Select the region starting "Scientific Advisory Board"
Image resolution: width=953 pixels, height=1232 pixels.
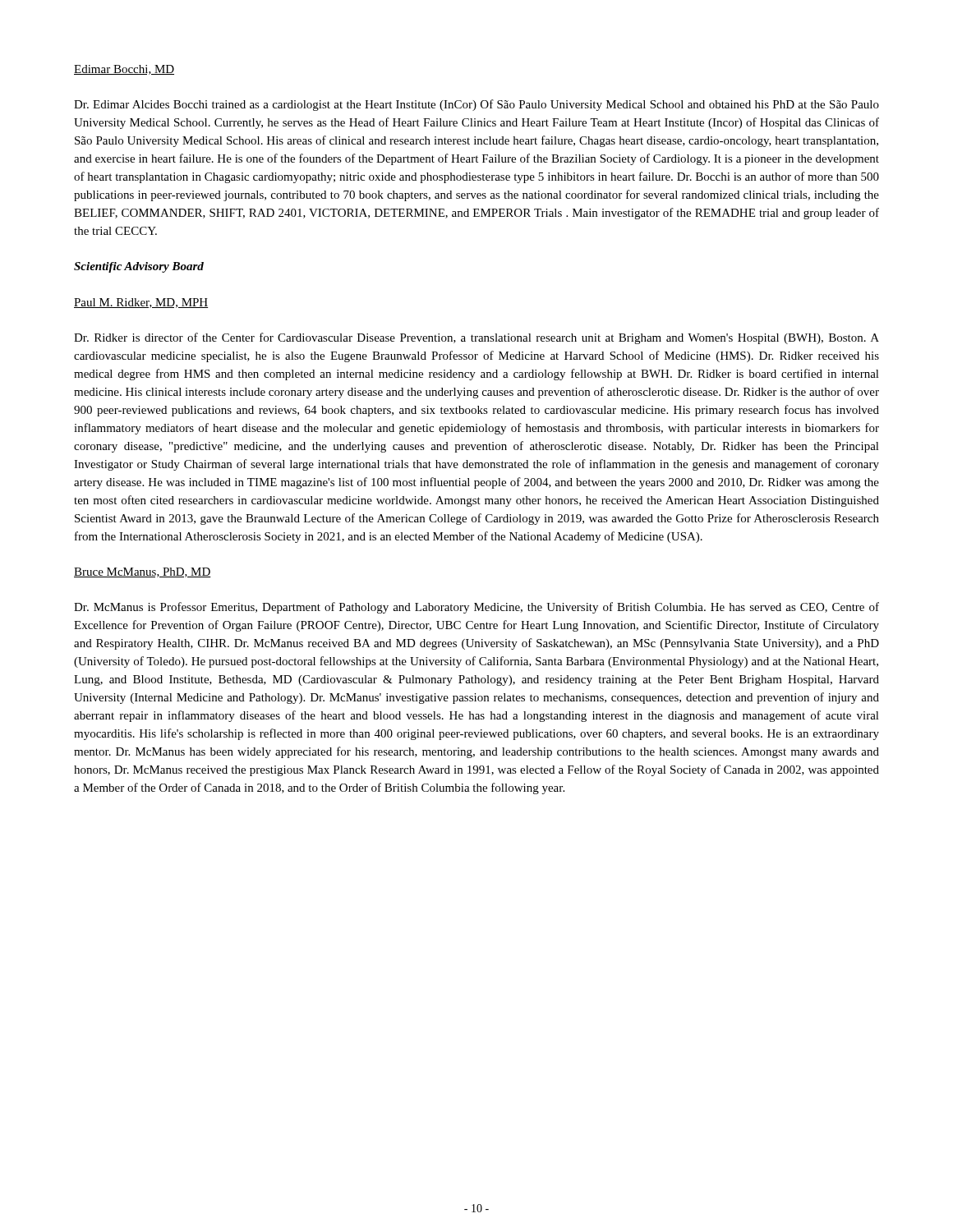(139, 266)
